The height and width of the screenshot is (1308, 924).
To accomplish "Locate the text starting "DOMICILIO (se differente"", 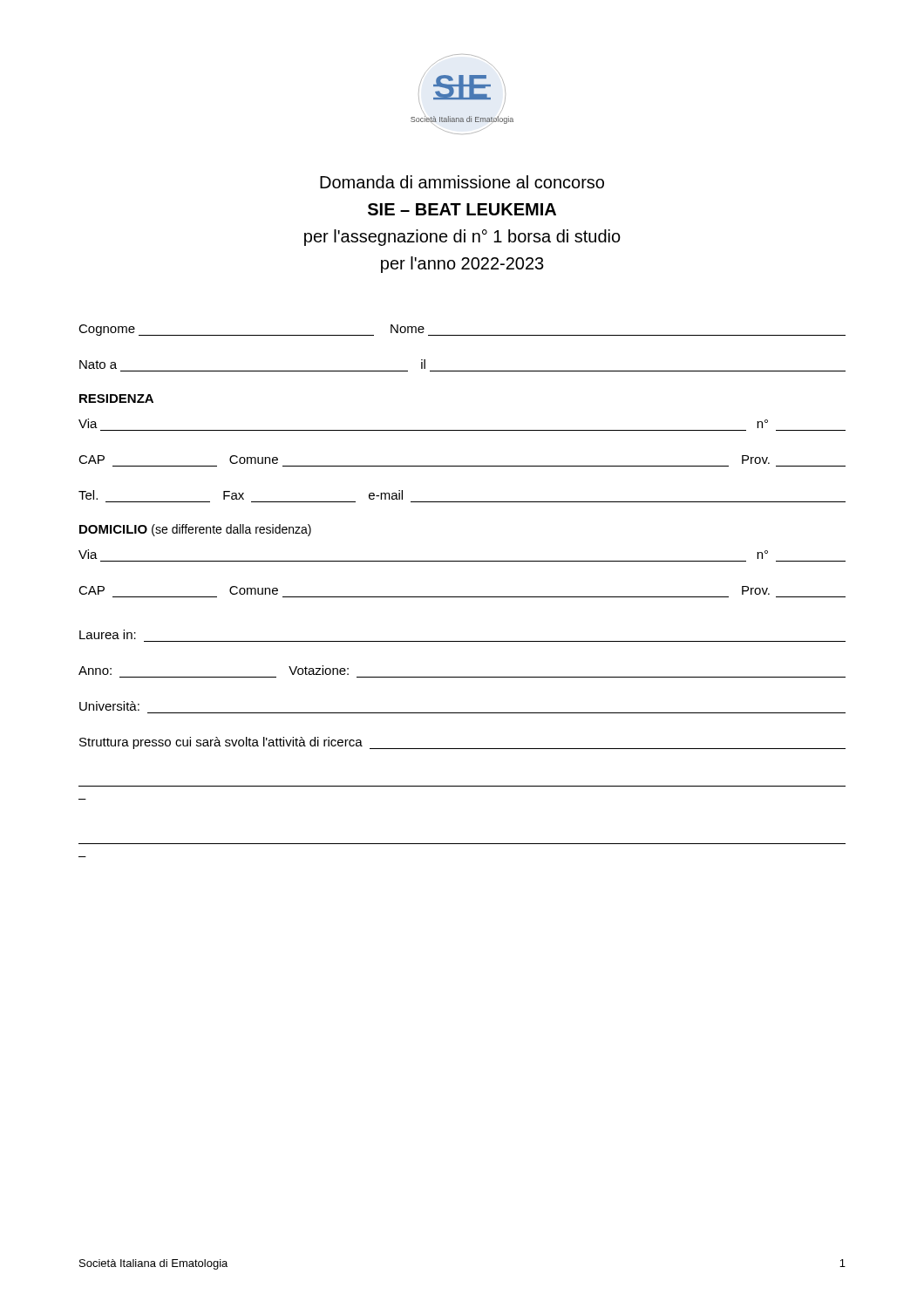I will tap(195, 529).
